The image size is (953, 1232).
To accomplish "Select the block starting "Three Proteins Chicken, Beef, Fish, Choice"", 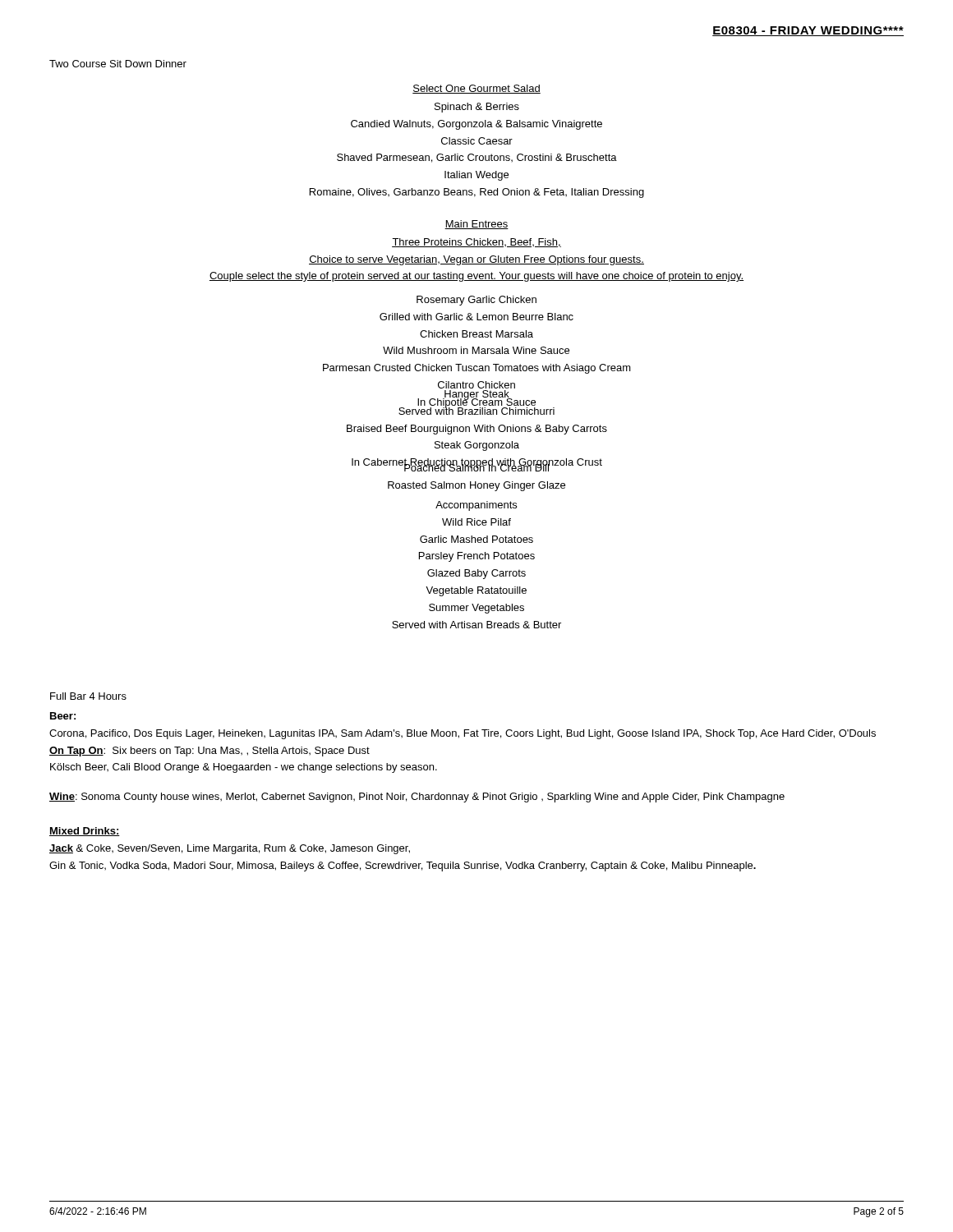I will (x=476, y=250).
